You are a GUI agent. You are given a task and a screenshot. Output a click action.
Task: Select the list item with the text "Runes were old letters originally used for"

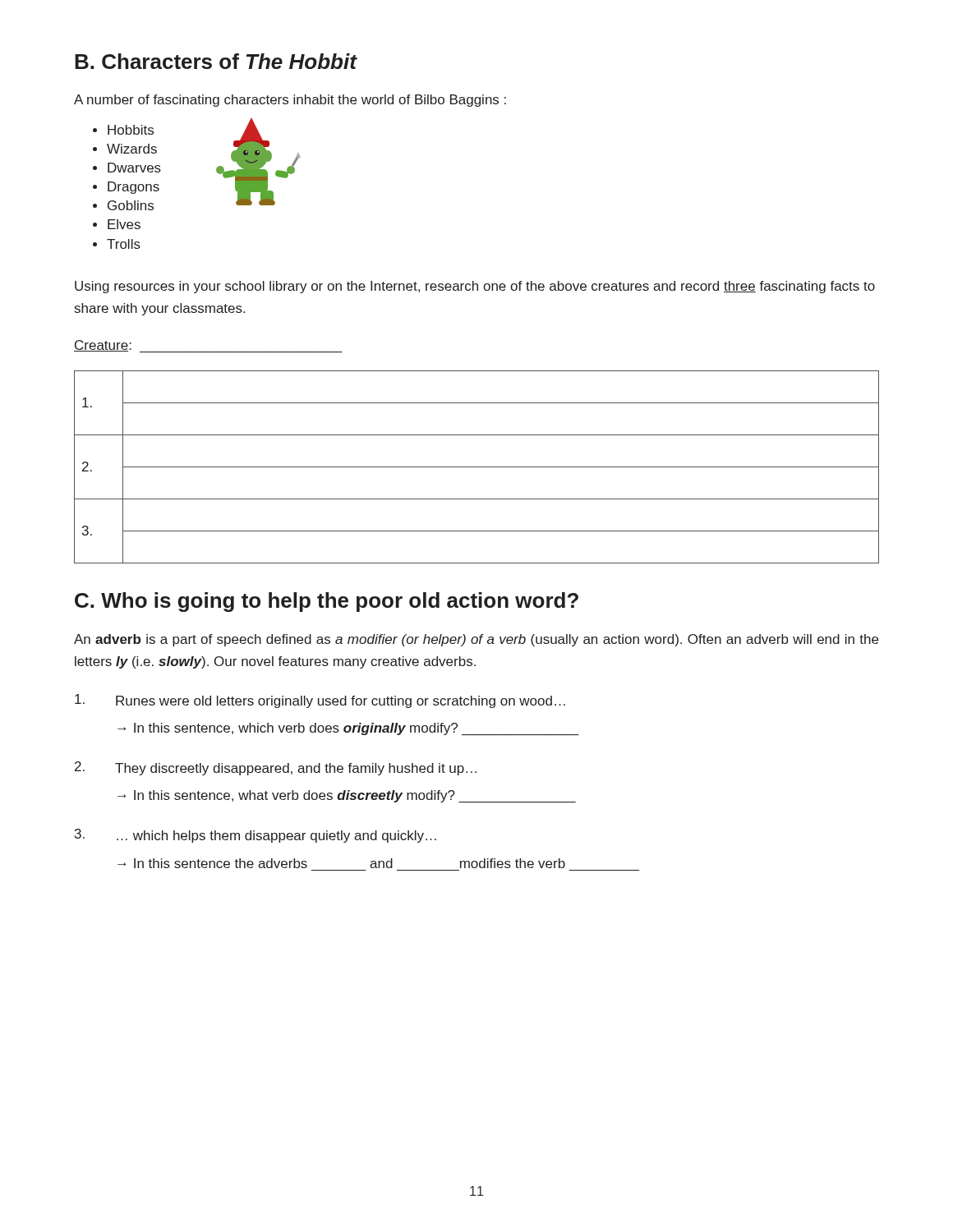coord(476,701)
